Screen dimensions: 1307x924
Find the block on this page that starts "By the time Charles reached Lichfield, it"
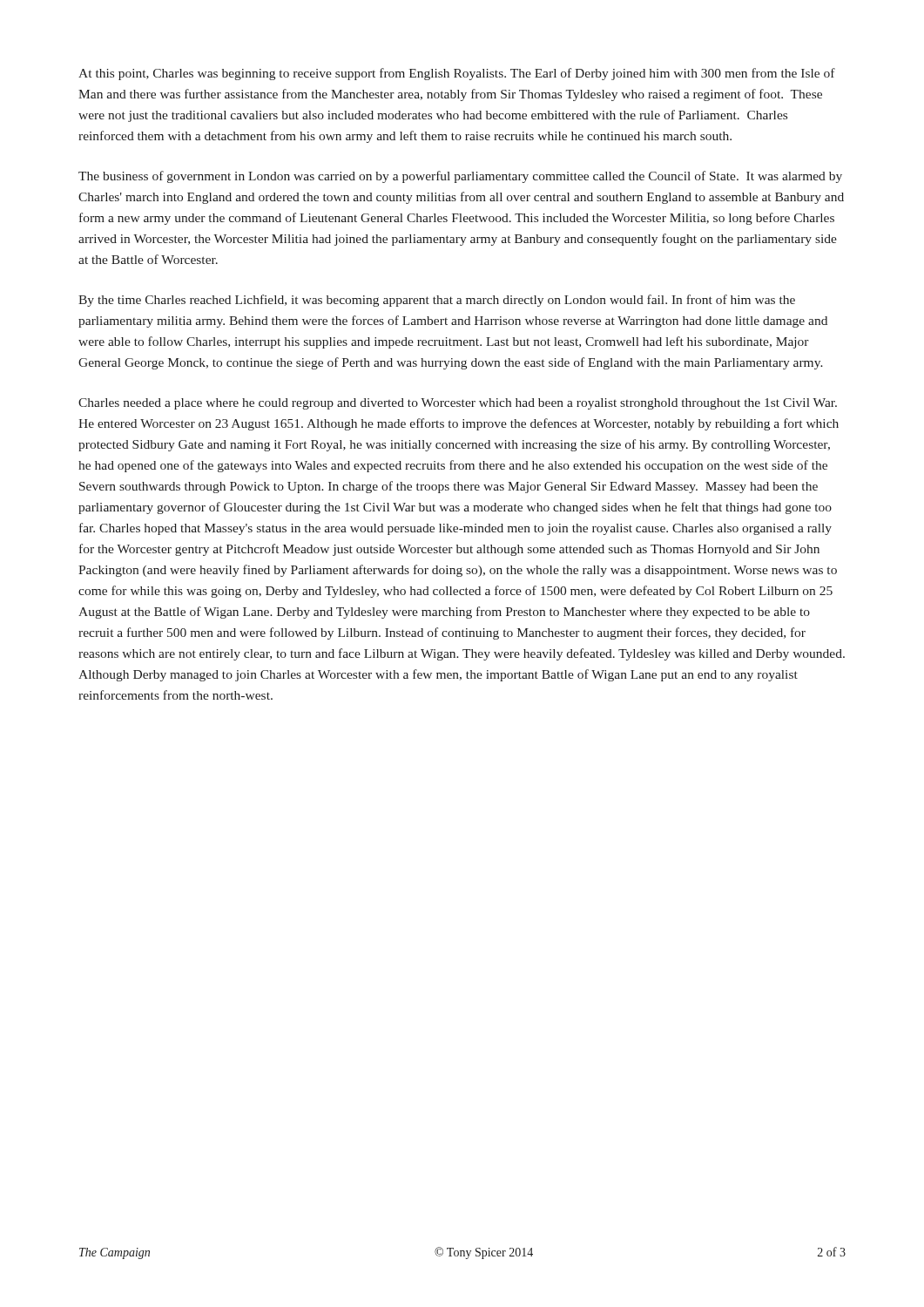tap(453, 331)
